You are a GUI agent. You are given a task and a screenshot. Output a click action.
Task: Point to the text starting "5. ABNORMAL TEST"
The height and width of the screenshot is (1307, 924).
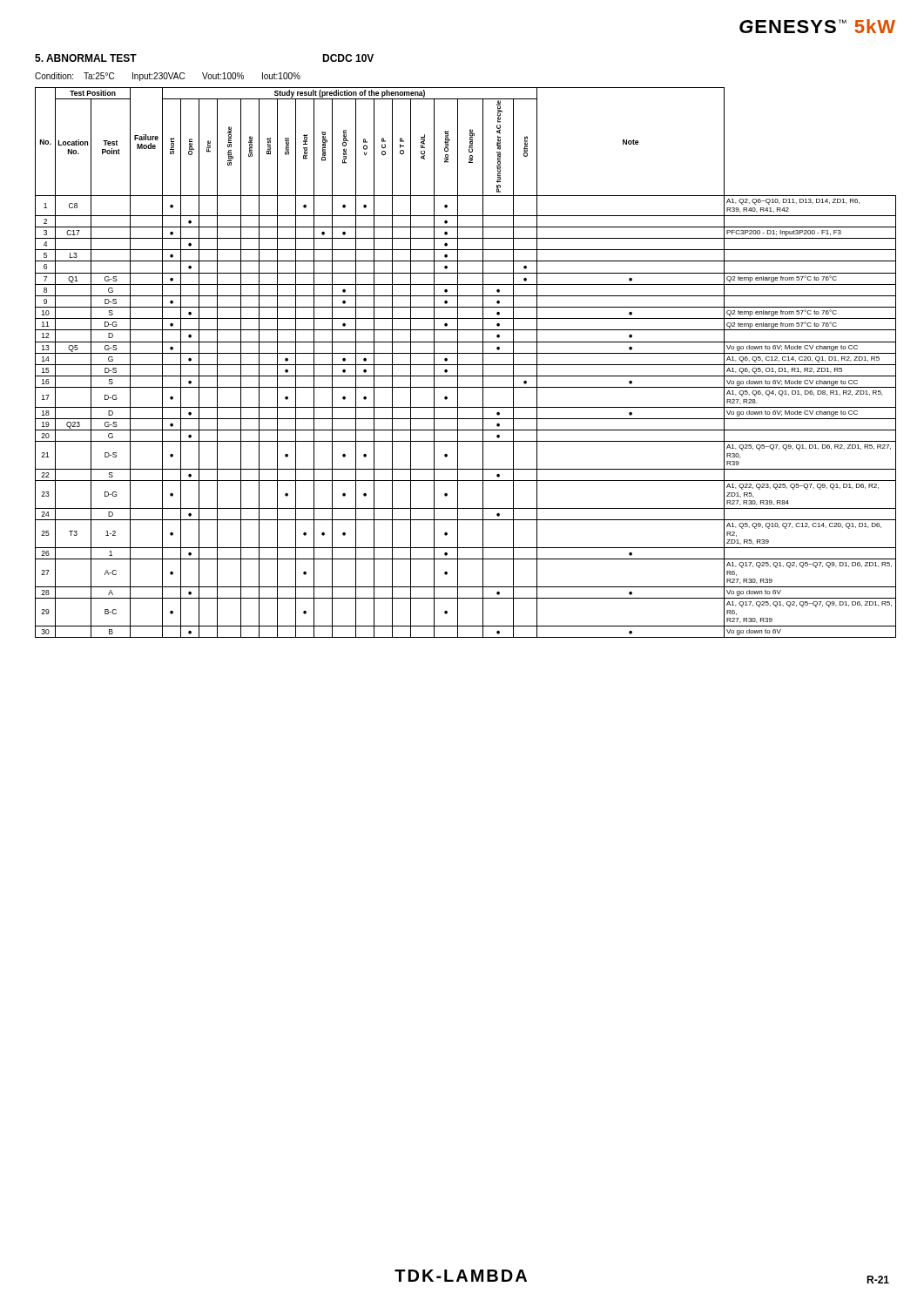point(86,58)
